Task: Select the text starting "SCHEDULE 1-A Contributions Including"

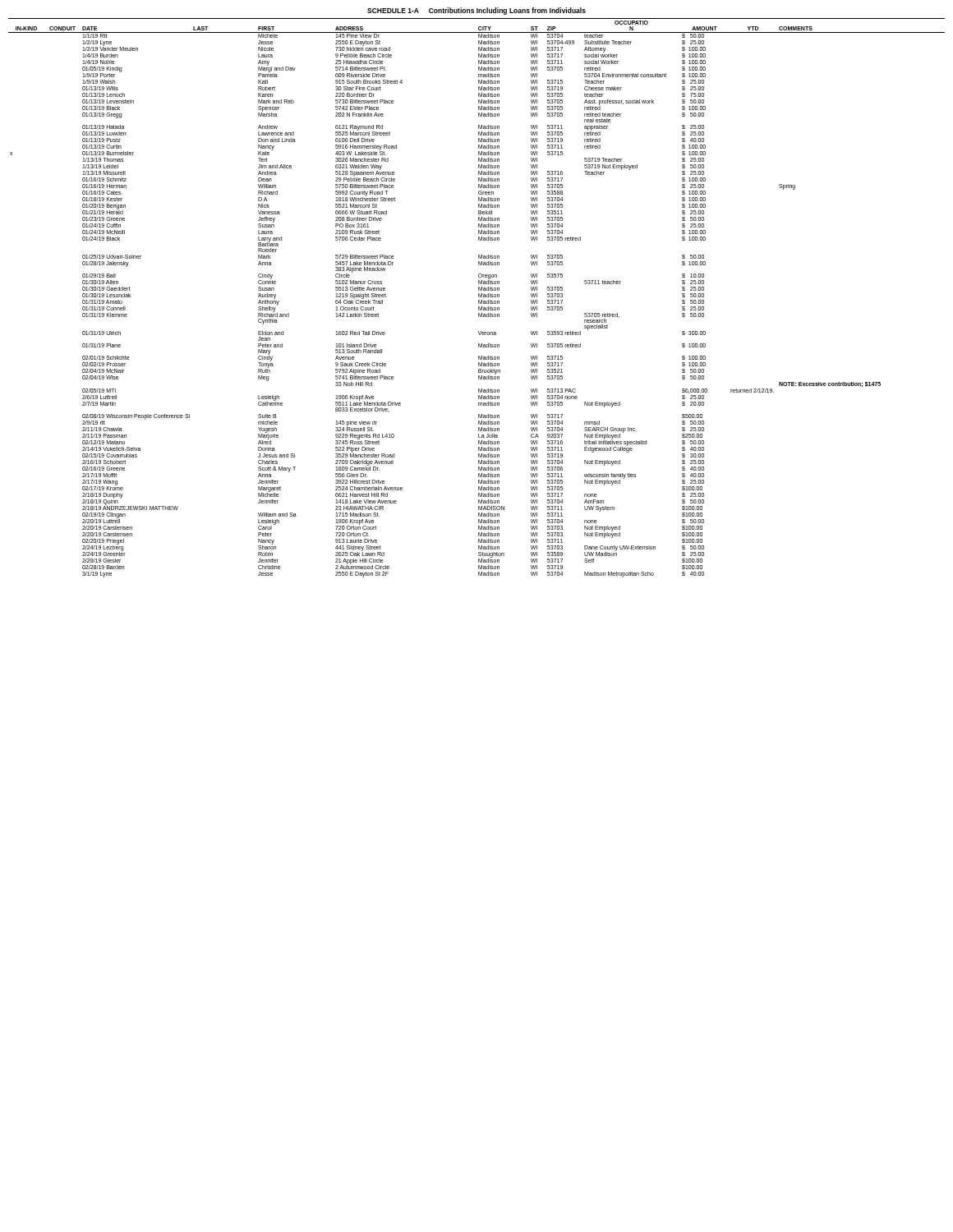Action: [476, 11]
